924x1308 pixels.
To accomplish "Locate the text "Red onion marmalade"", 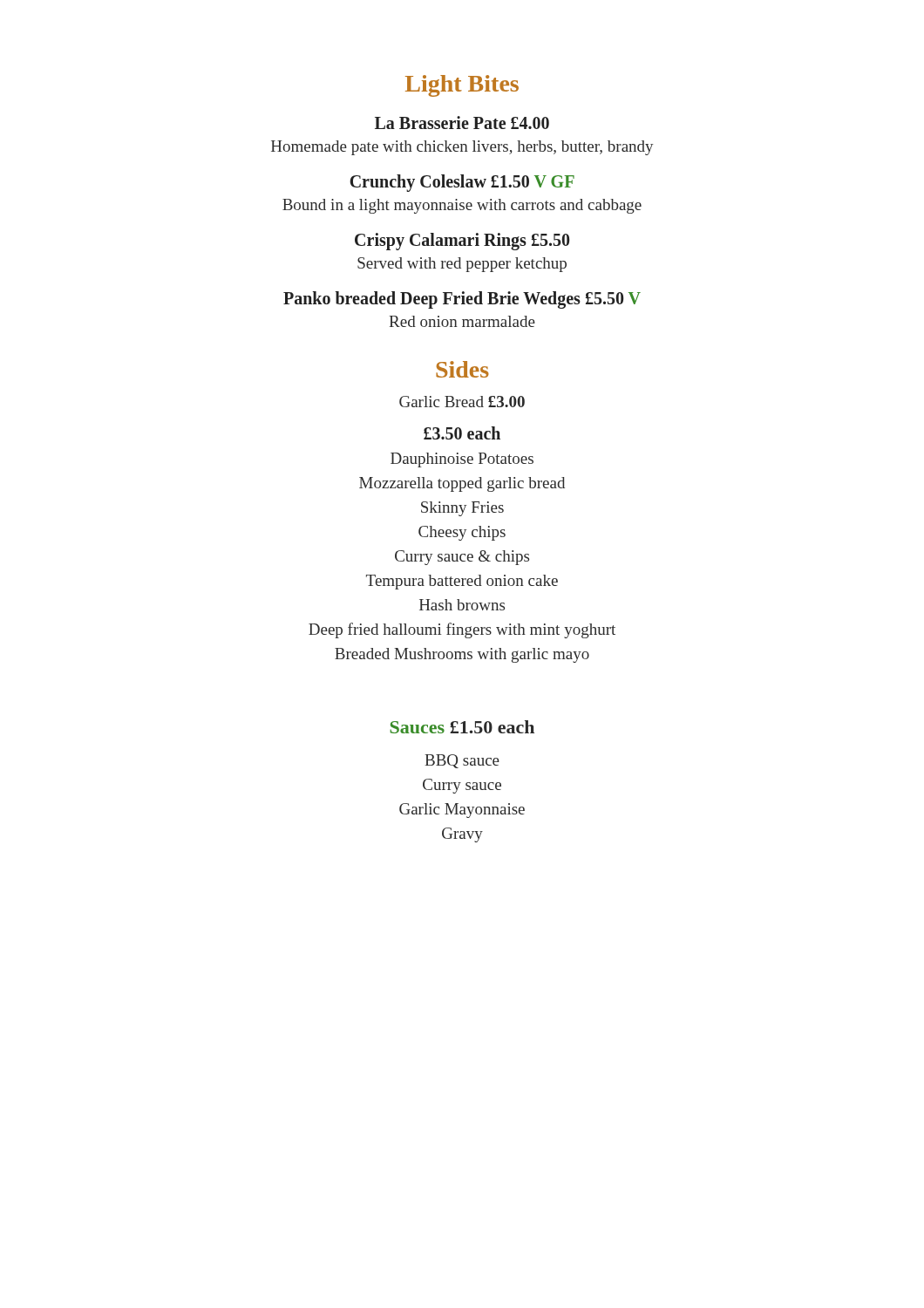I will [462, 321].
